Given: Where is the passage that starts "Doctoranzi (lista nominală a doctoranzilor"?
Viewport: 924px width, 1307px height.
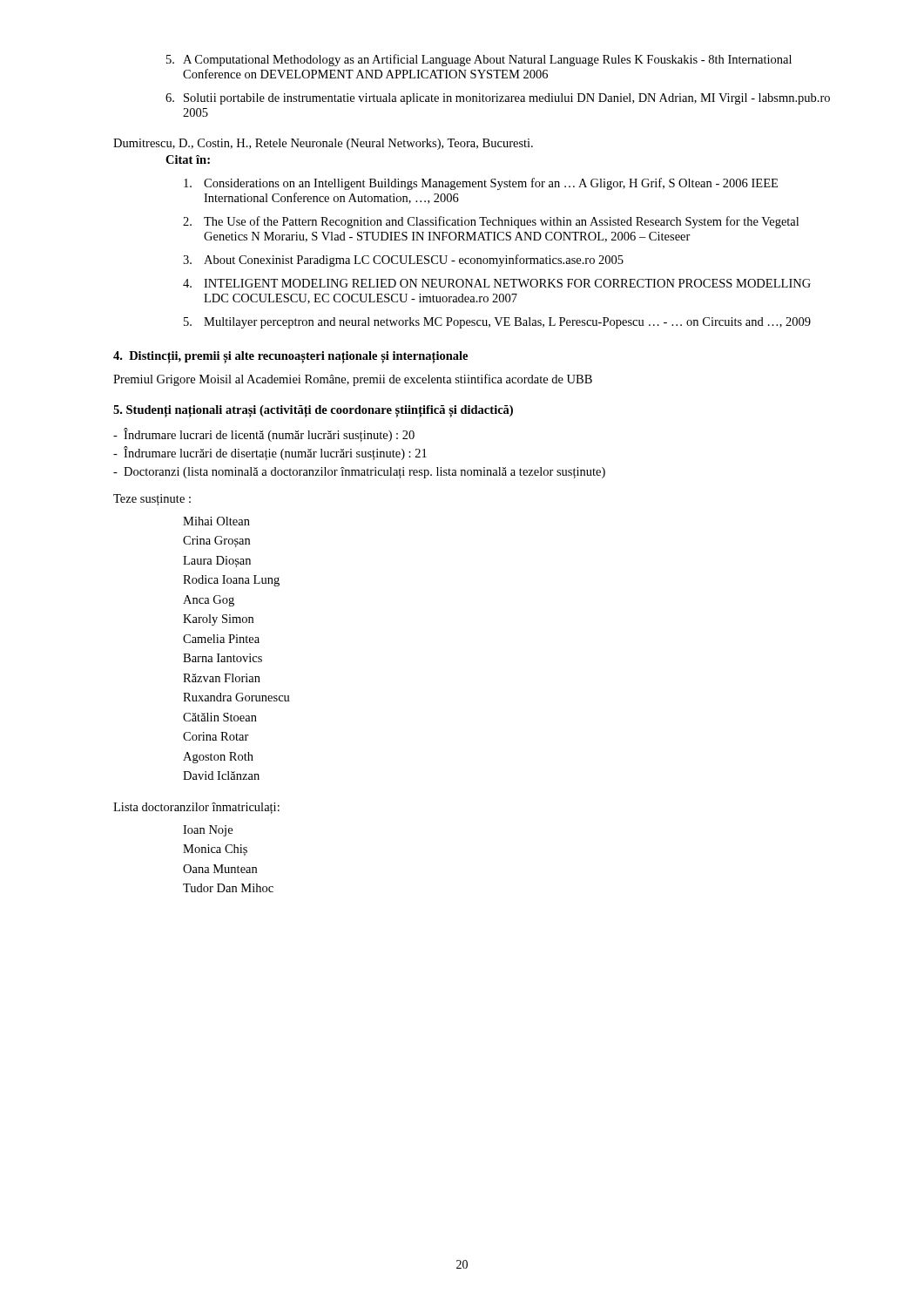Looking at the screenshot, I should click(359, 471).
